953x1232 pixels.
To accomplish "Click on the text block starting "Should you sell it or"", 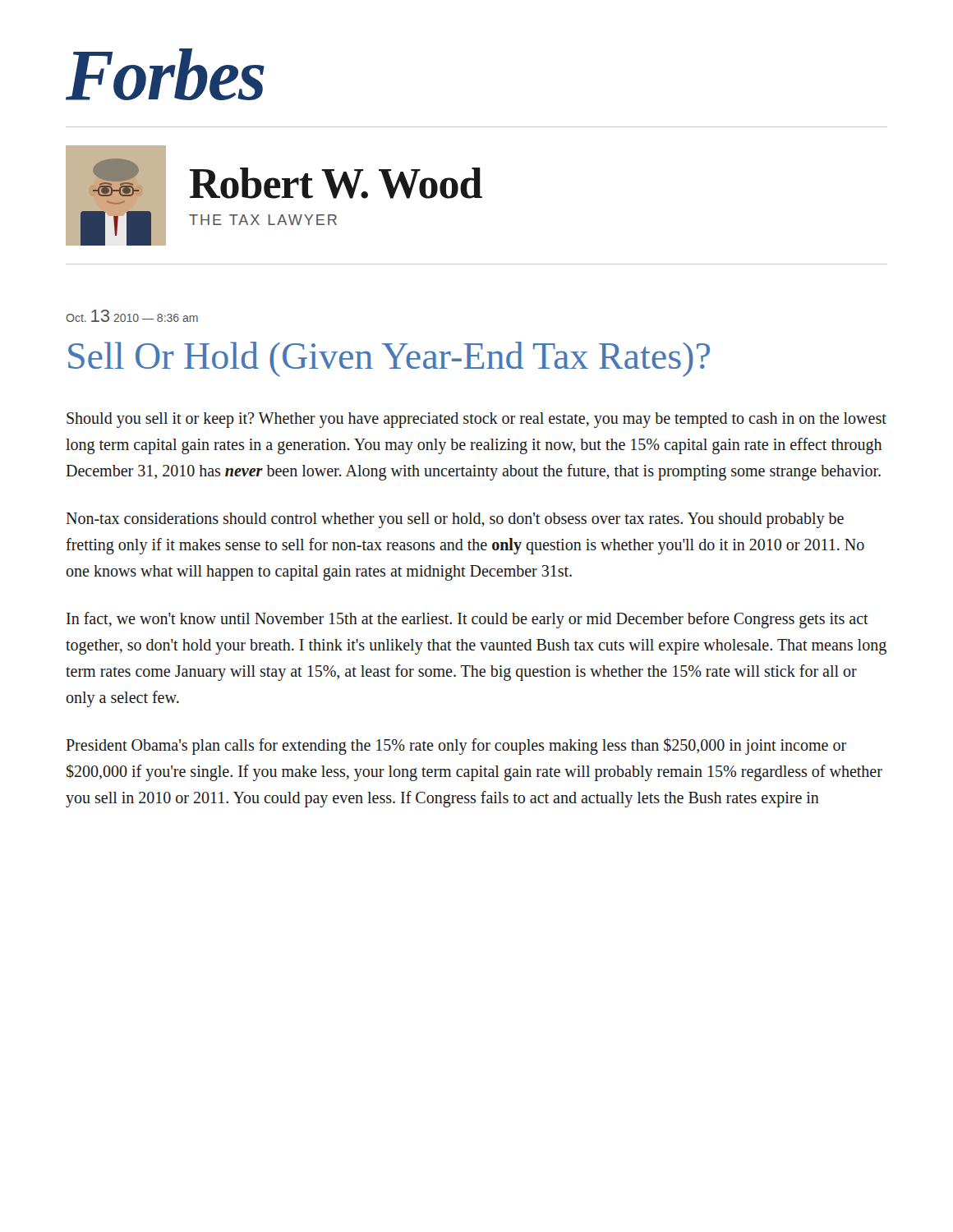I will [476, 444].
